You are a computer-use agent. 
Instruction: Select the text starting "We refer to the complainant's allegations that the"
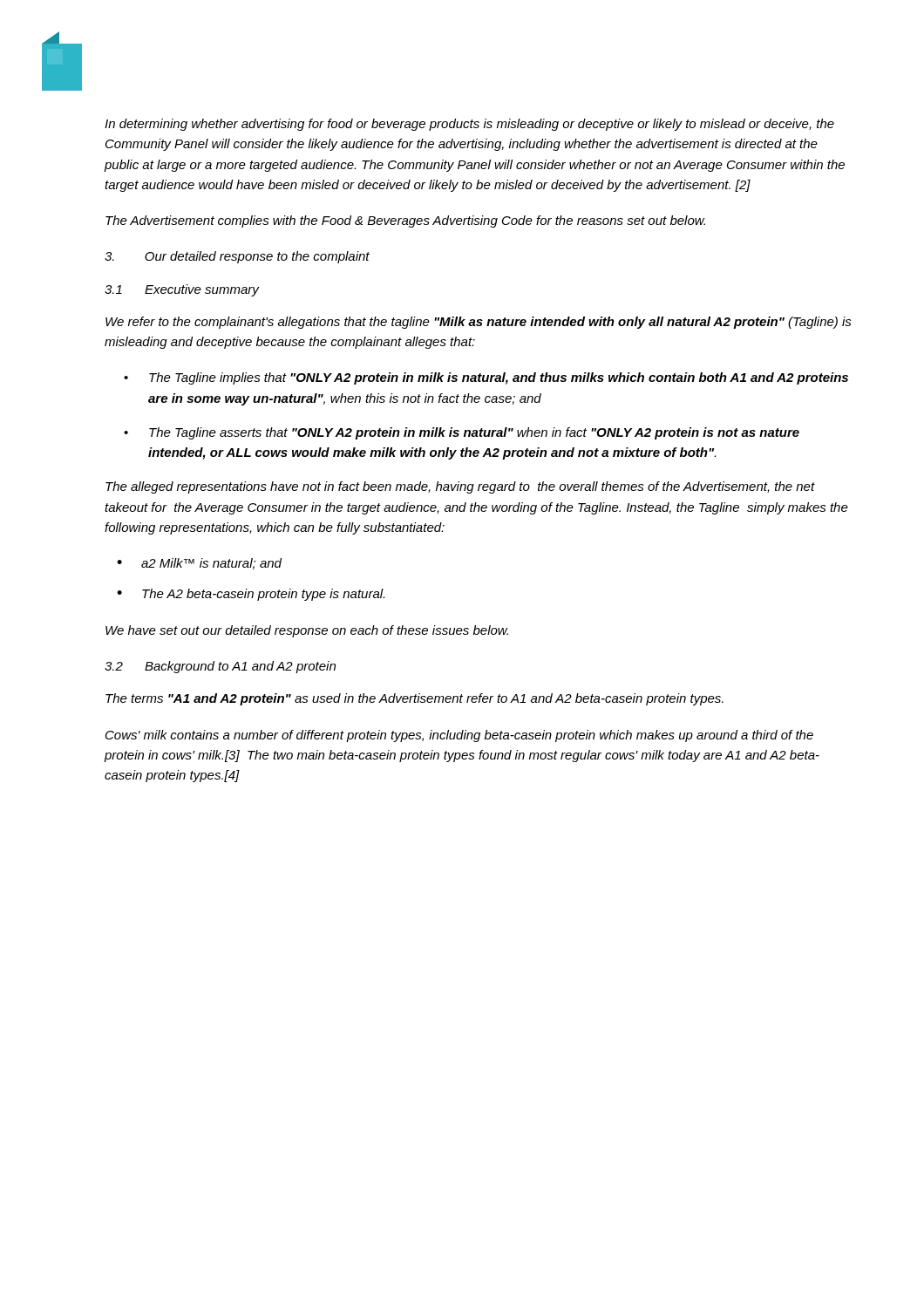(478, 331)
